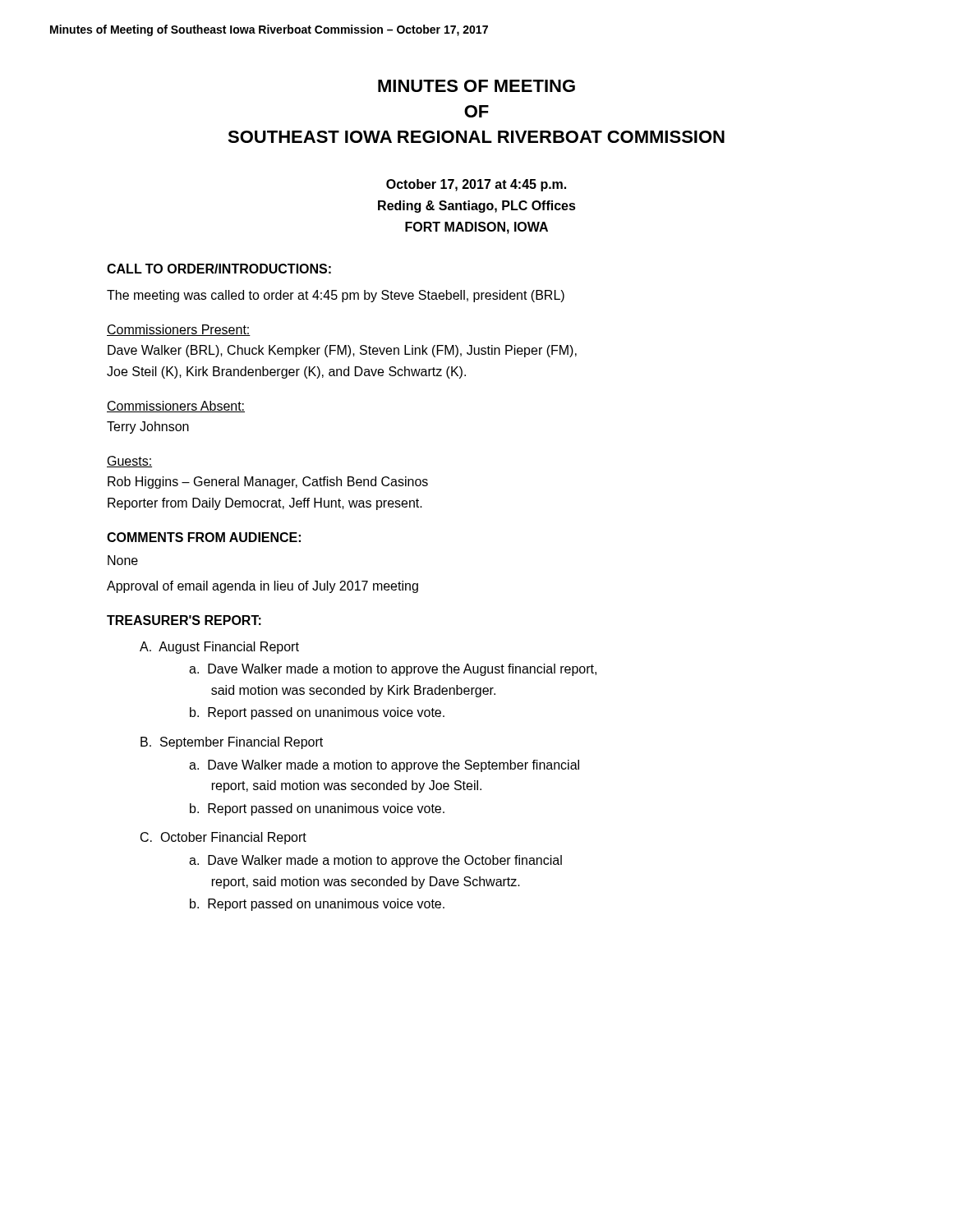Find the section header containing "TREASURER'S REPORT:"

coord(184,620)
